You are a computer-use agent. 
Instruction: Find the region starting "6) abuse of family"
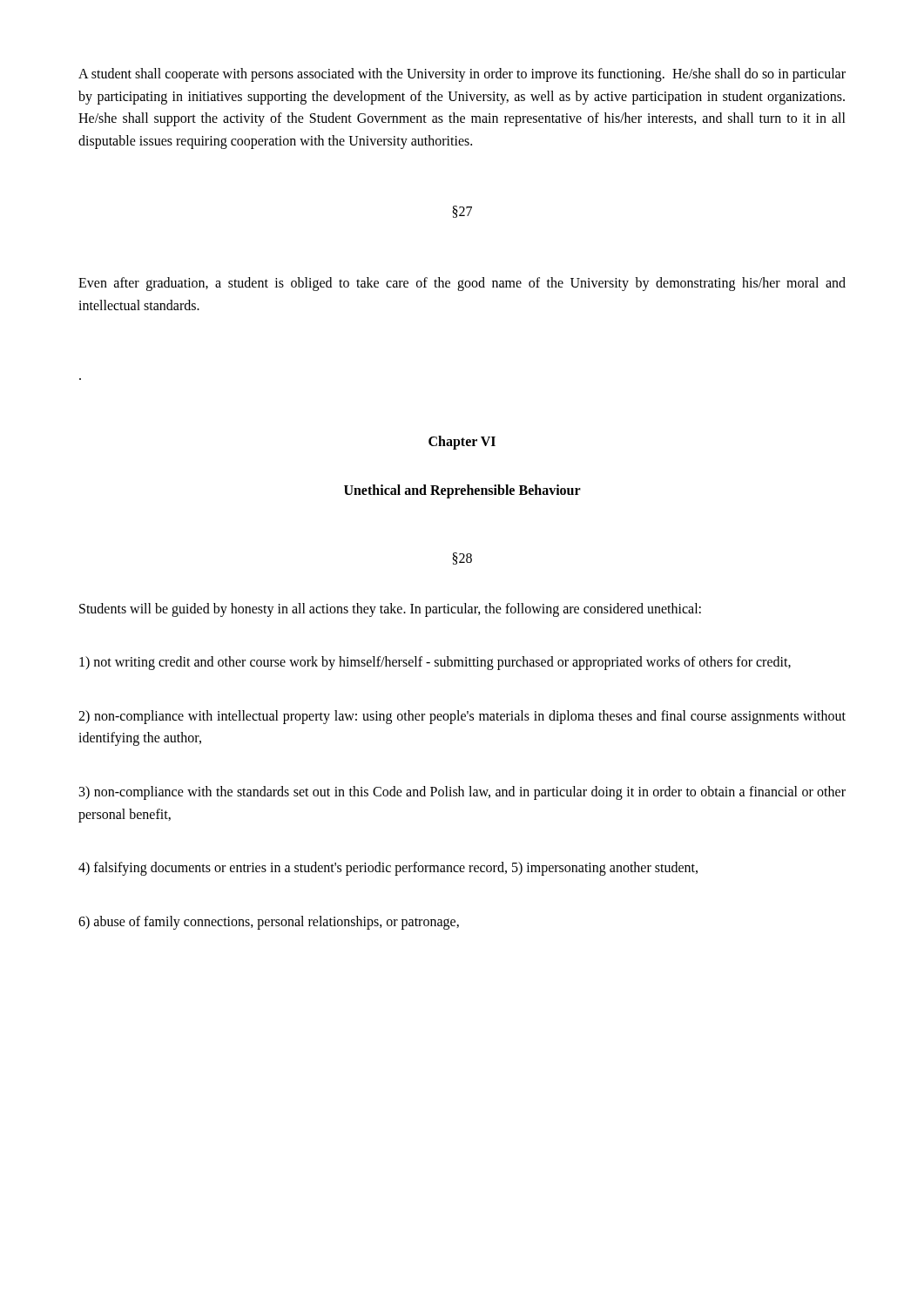click(269, 921)
